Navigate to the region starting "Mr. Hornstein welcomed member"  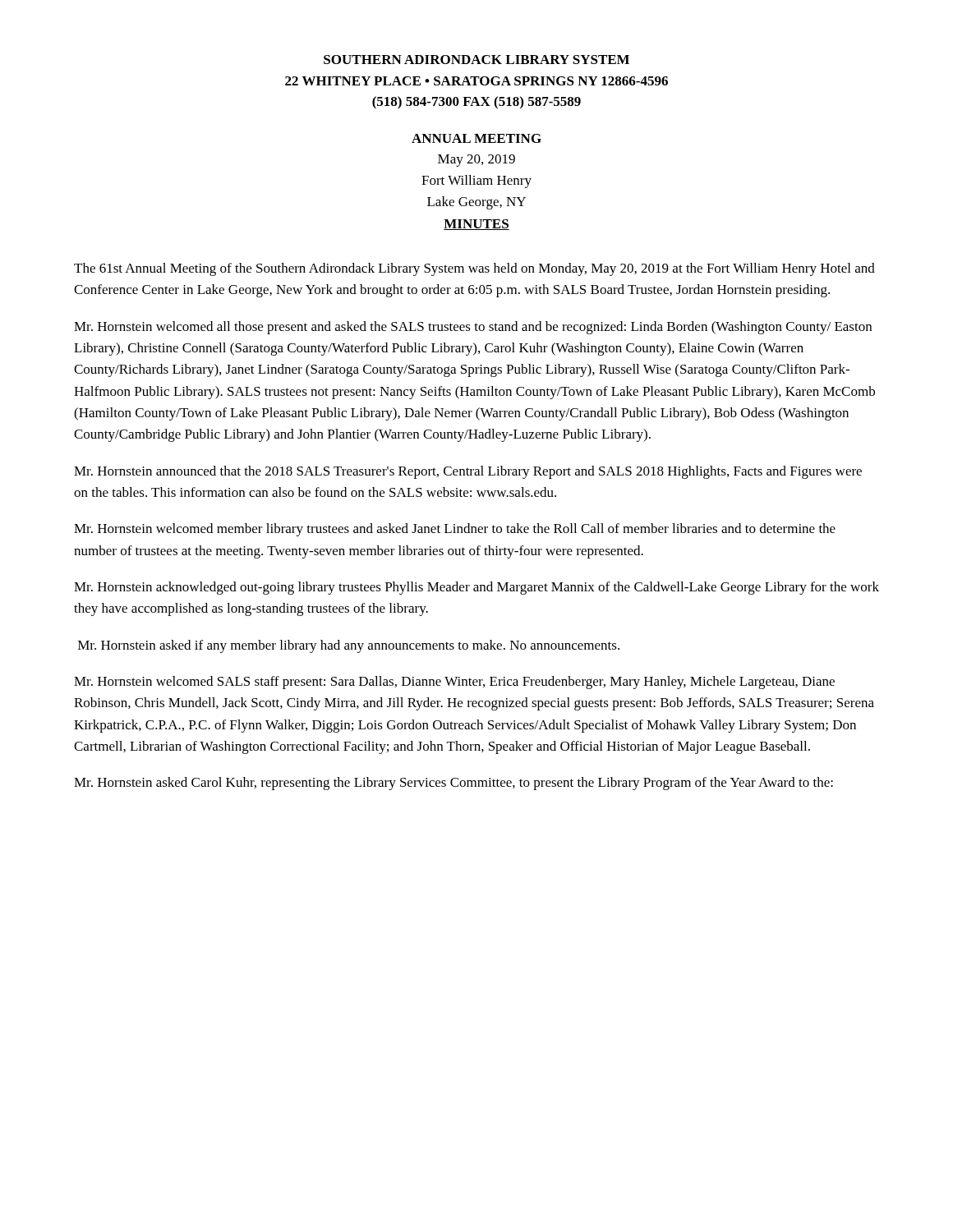coord(455,540)
